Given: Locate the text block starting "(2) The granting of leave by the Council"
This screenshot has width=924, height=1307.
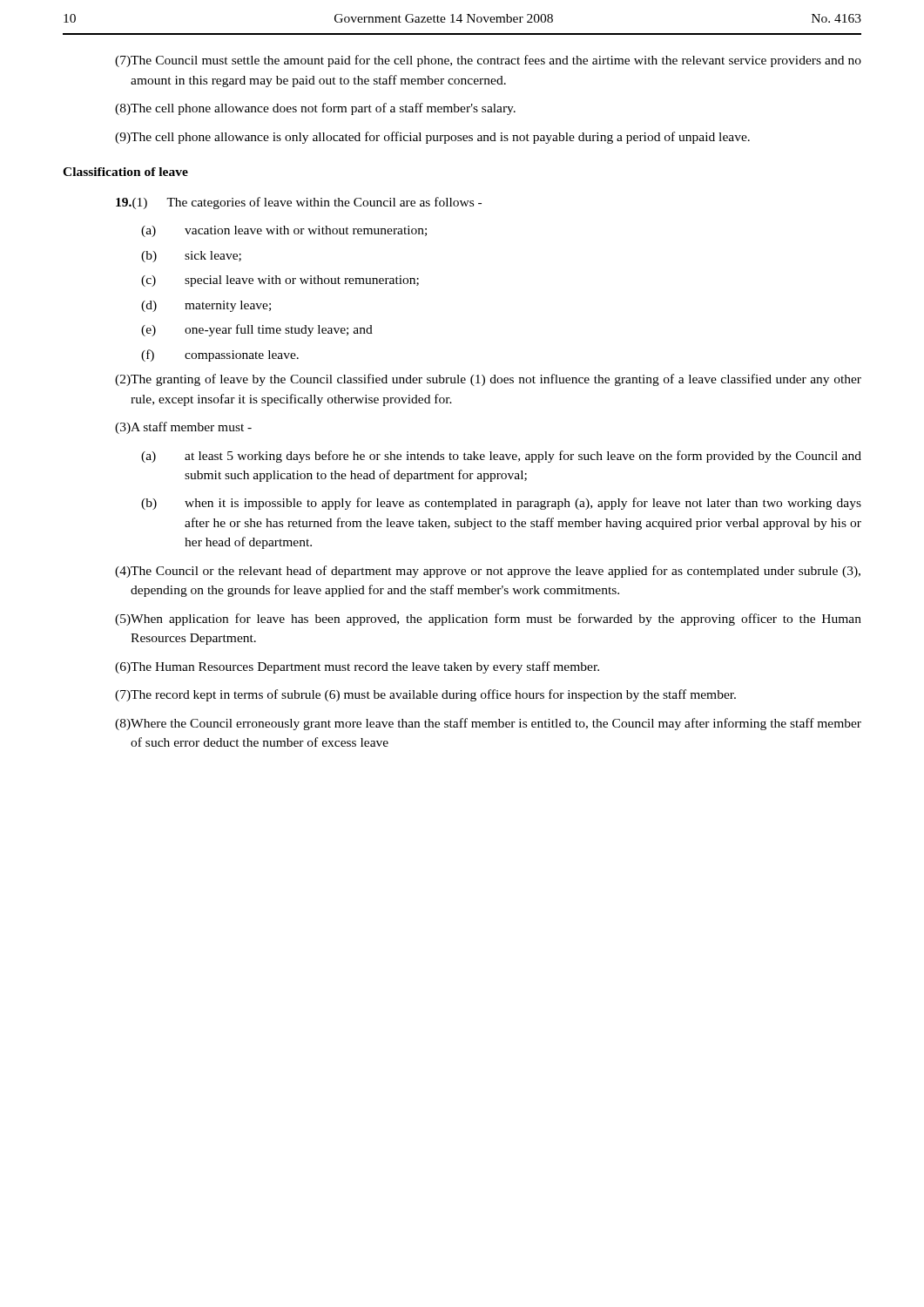Looking at the screenshot, I should tap(462, 389).
